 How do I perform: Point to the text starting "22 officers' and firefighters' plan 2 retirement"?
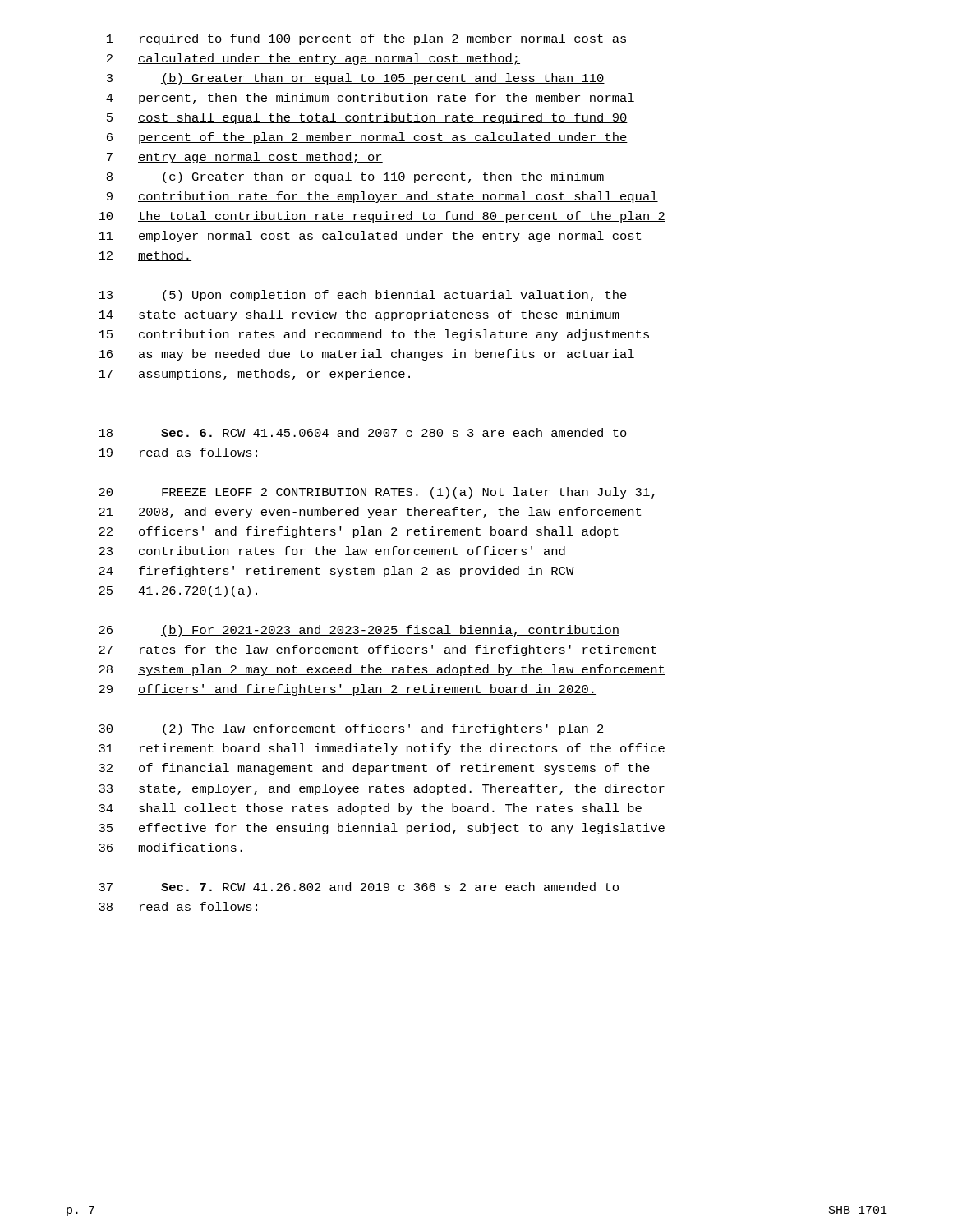pyautogui.click(x=351, y=532)
